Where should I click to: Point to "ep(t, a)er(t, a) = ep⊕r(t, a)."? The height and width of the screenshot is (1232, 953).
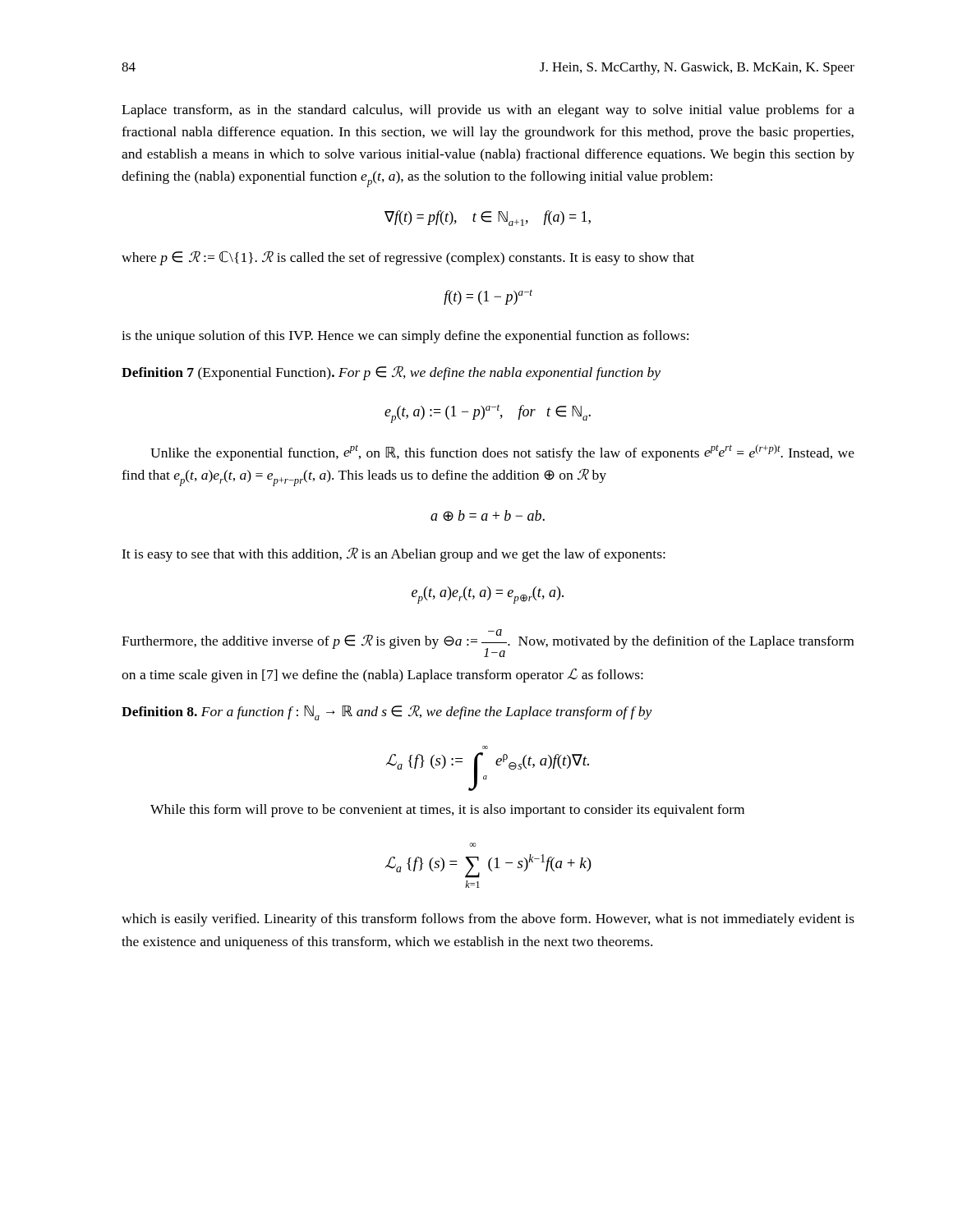[488, 593]
